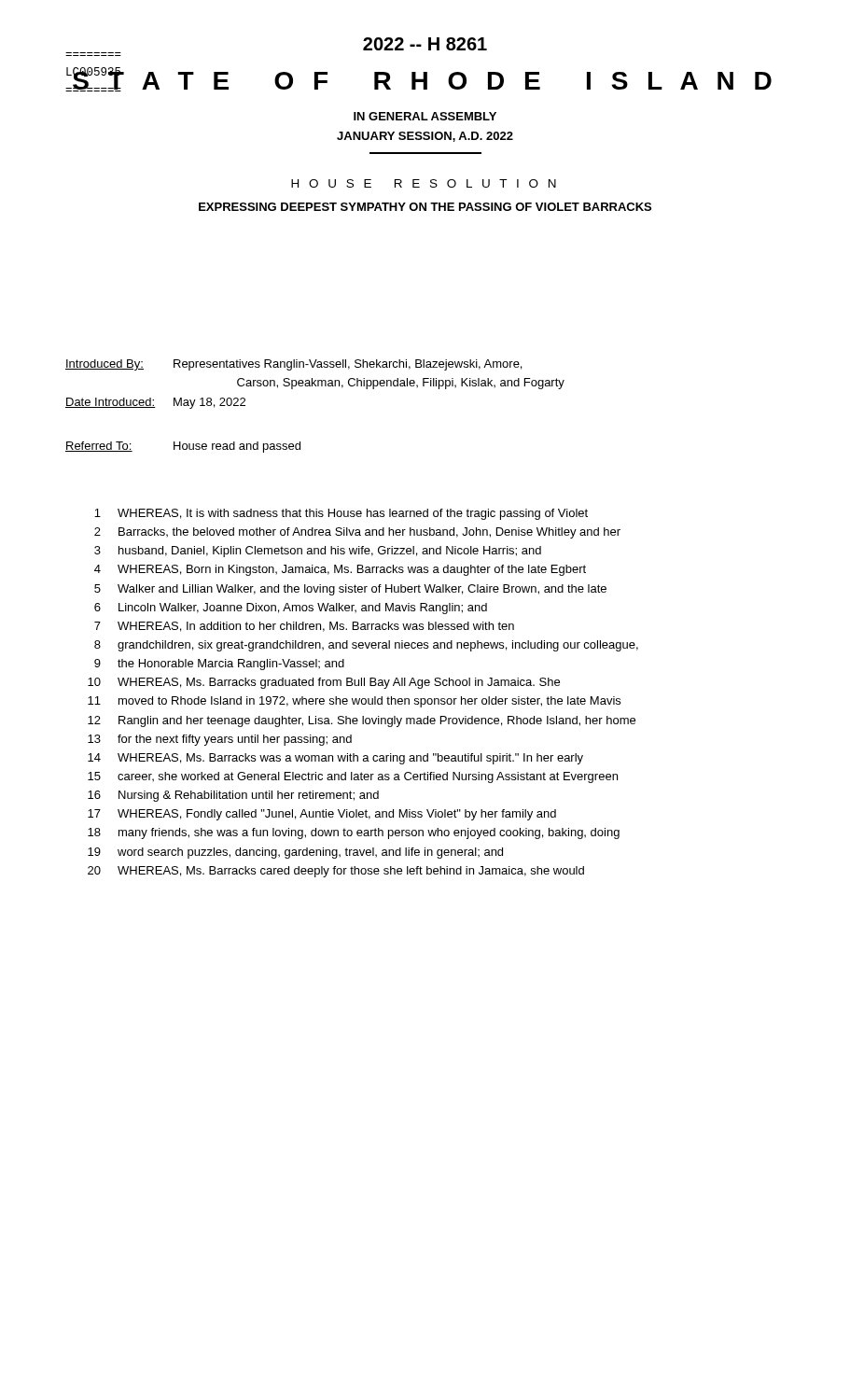
Task: Where is the passage that starts "15 career, she worked at General"?
Action: click(425, 777)
